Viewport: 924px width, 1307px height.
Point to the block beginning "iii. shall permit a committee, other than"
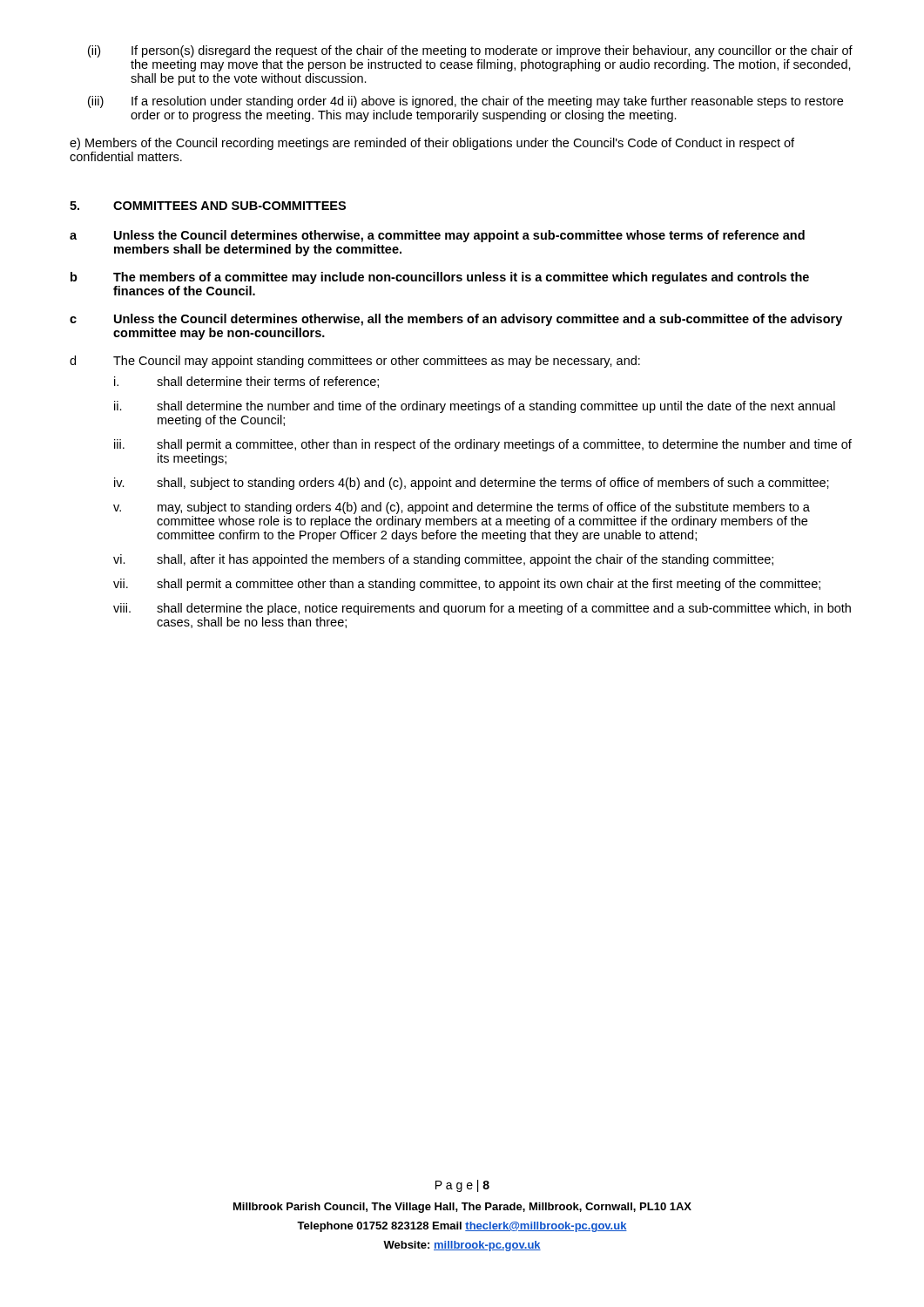(484, 451)
